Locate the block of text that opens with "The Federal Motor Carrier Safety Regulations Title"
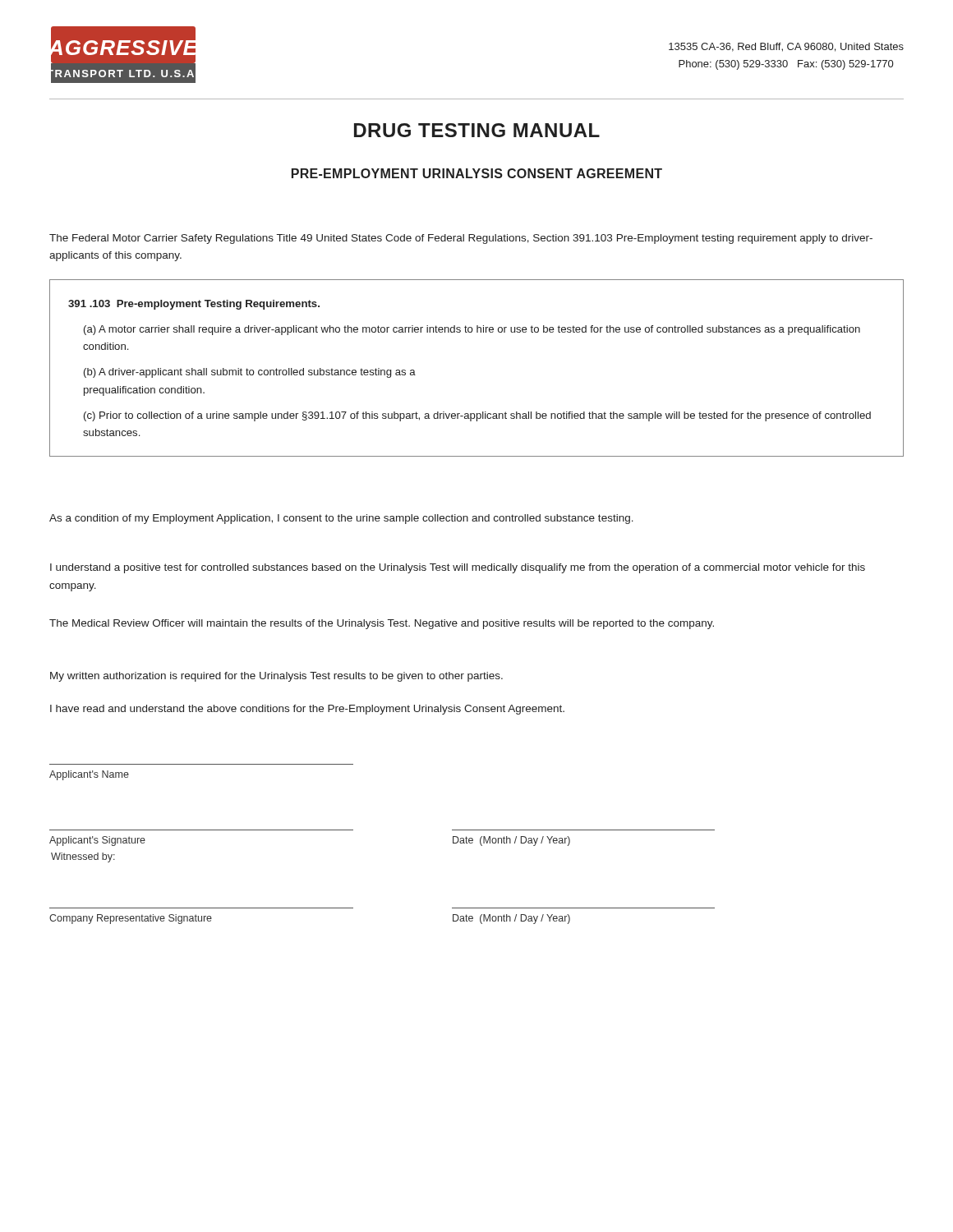 [461, 246]
